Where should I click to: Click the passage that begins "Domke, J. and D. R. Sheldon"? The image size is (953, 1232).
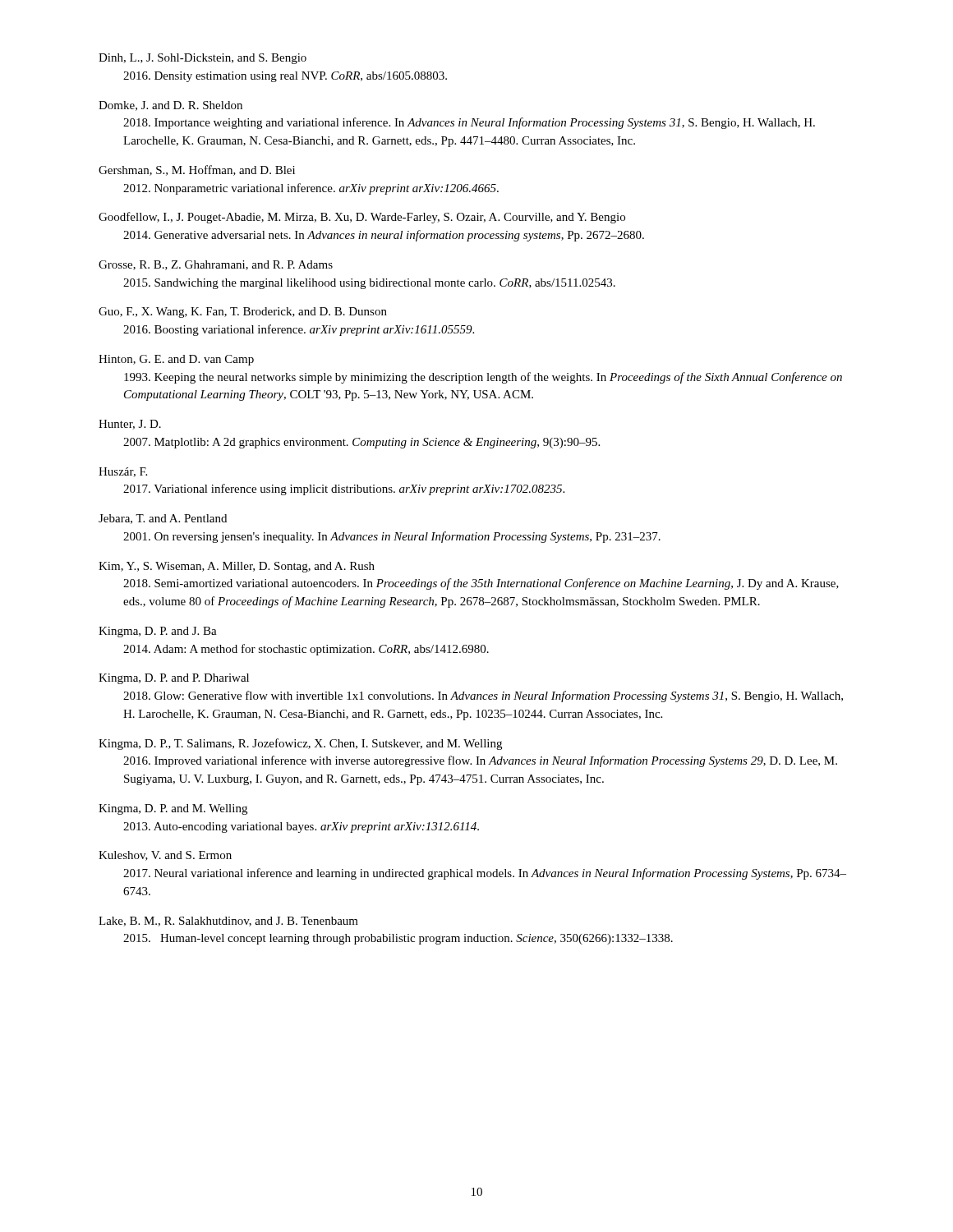click(476, 123)
